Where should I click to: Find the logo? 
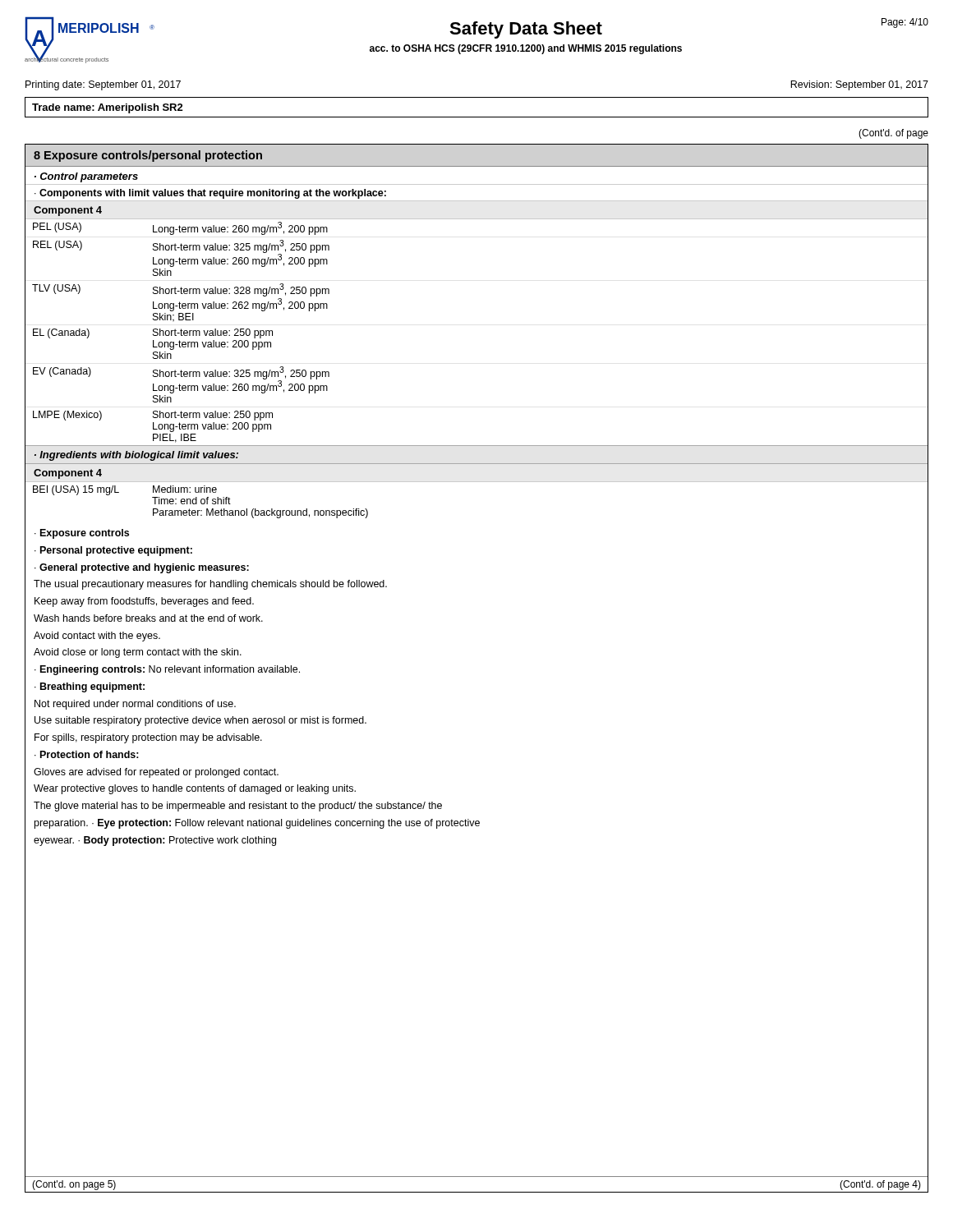[111, 39]
